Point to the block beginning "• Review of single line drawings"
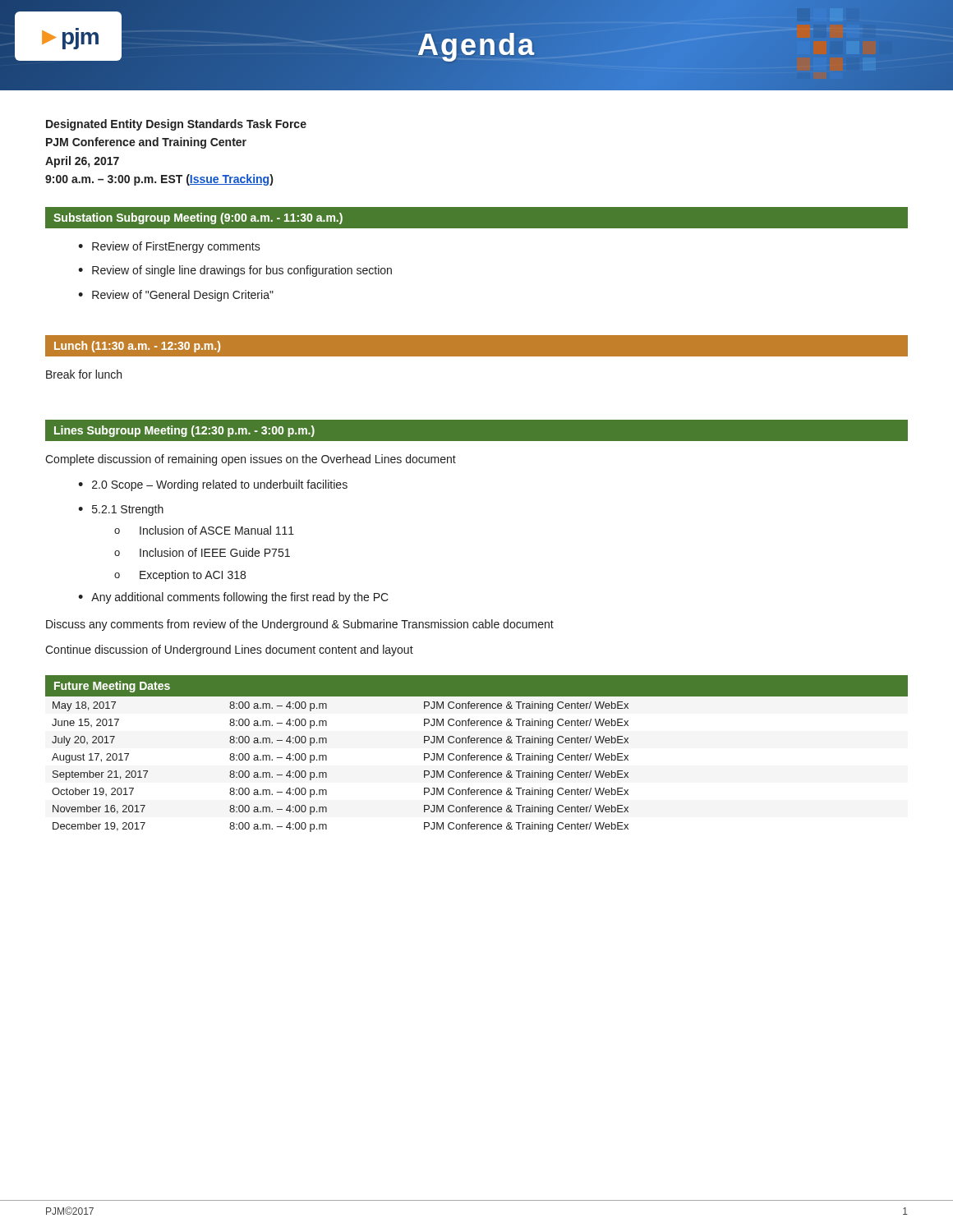The width and height of the screenshot is (953, 1232). [235, 271]
